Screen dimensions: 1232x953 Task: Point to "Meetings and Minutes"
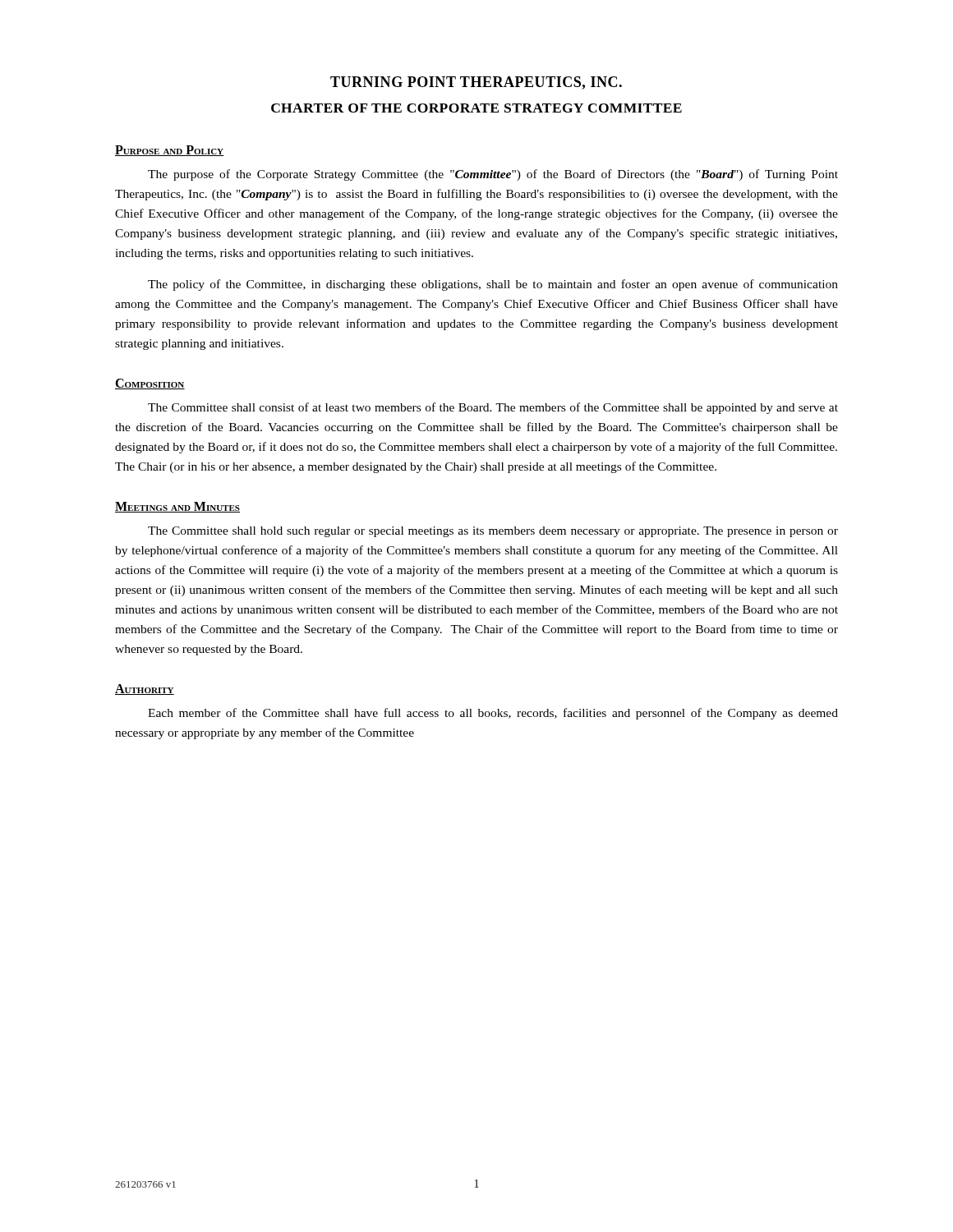point(177,507)
